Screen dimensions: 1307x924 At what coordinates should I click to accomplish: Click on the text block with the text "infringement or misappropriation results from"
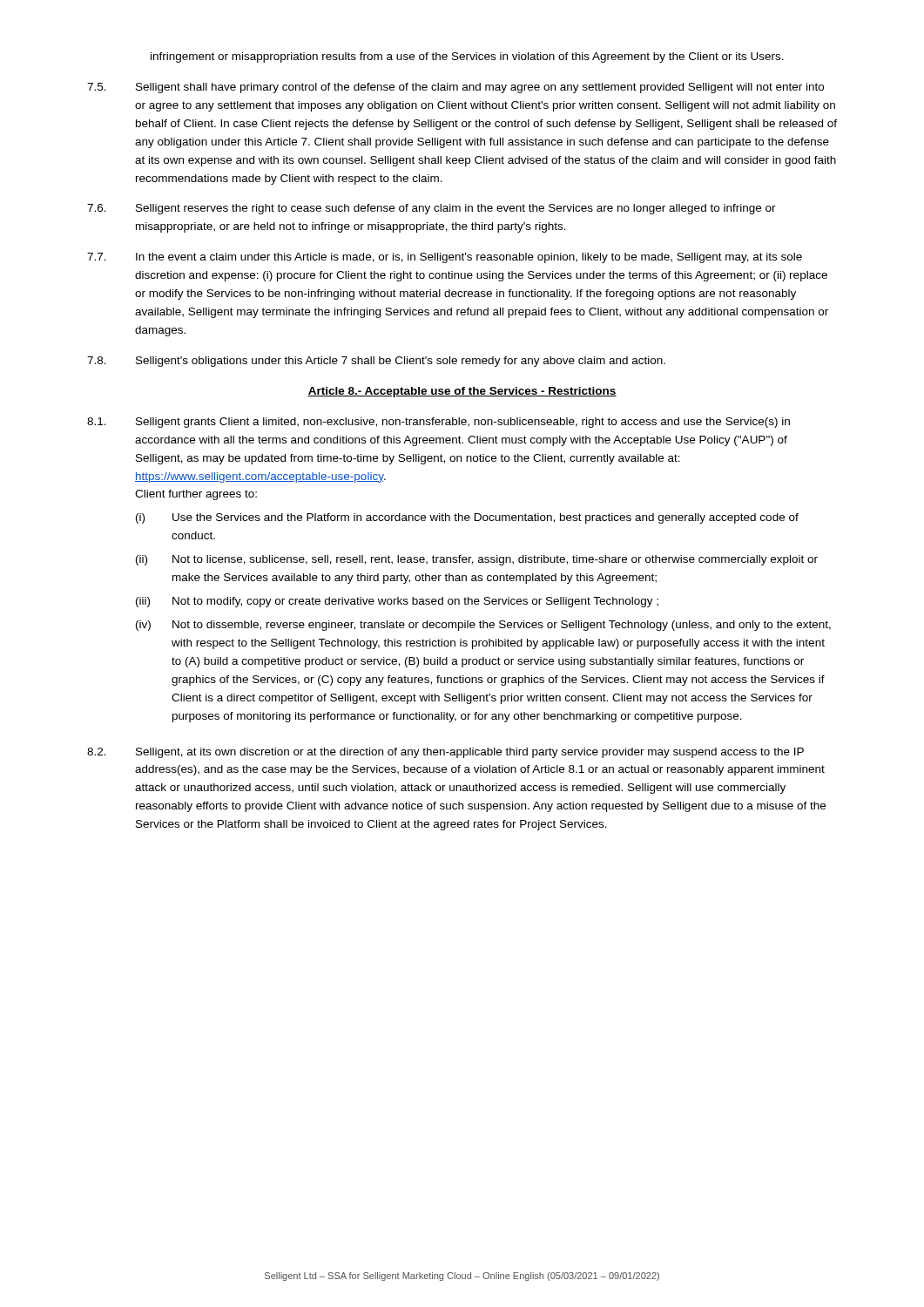(467, 56)
